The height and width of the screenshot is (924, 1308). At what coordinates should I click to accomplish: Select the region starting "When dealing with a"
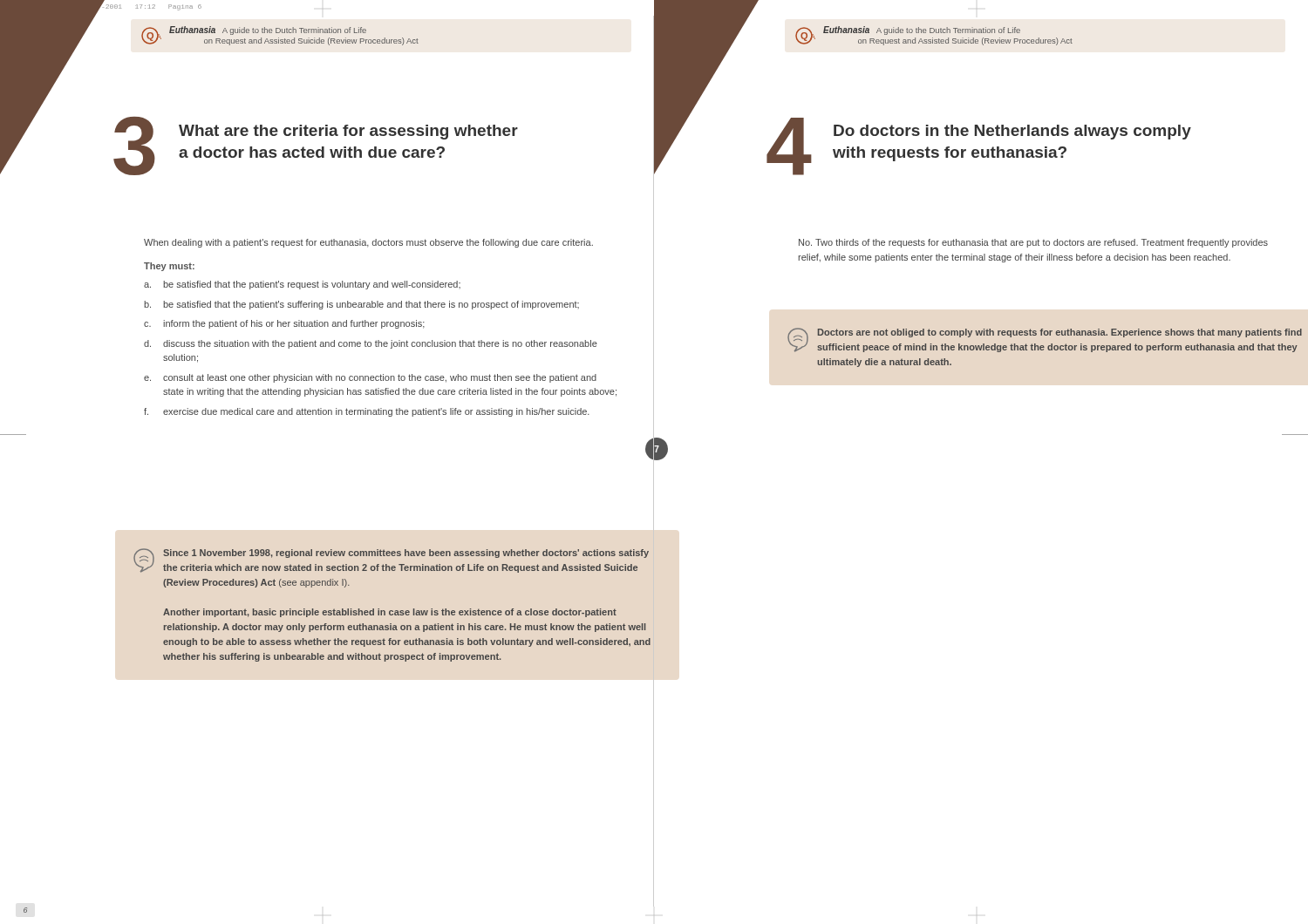(369, 242)
